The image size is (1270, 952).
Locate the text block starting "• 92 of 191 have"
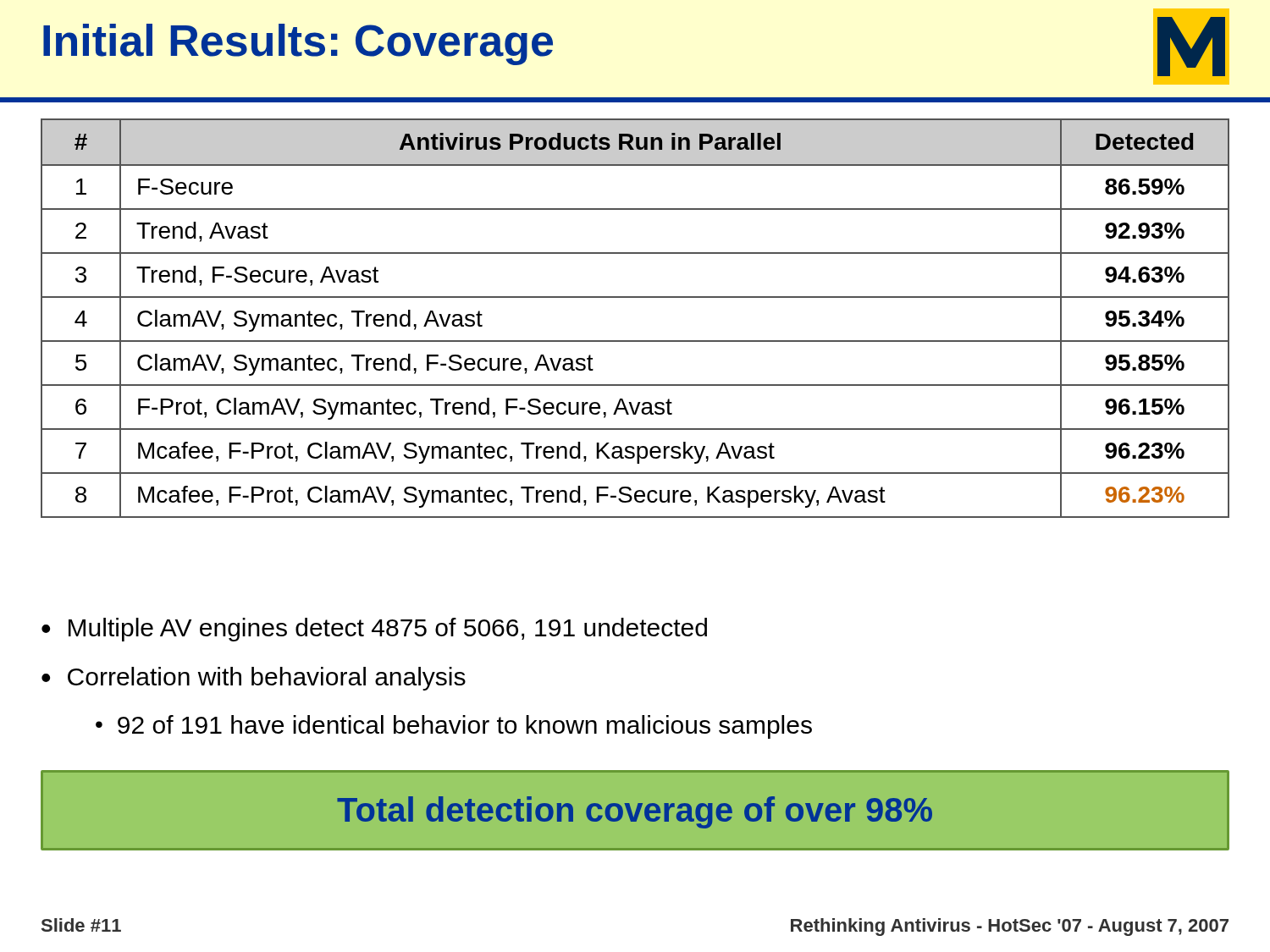454,726
